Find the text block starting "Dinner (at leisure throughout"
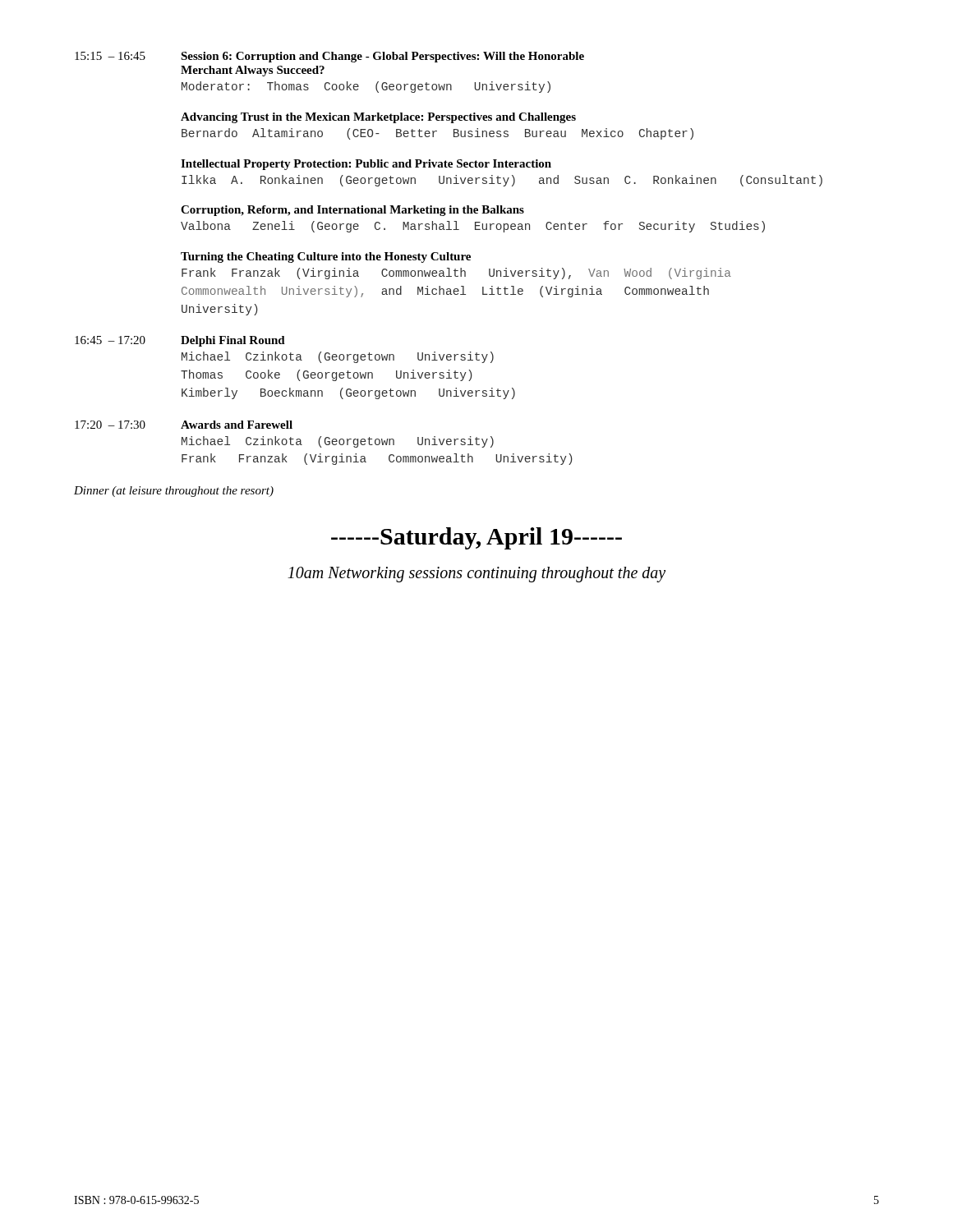The image size is (953, 1232). [174, 490]
